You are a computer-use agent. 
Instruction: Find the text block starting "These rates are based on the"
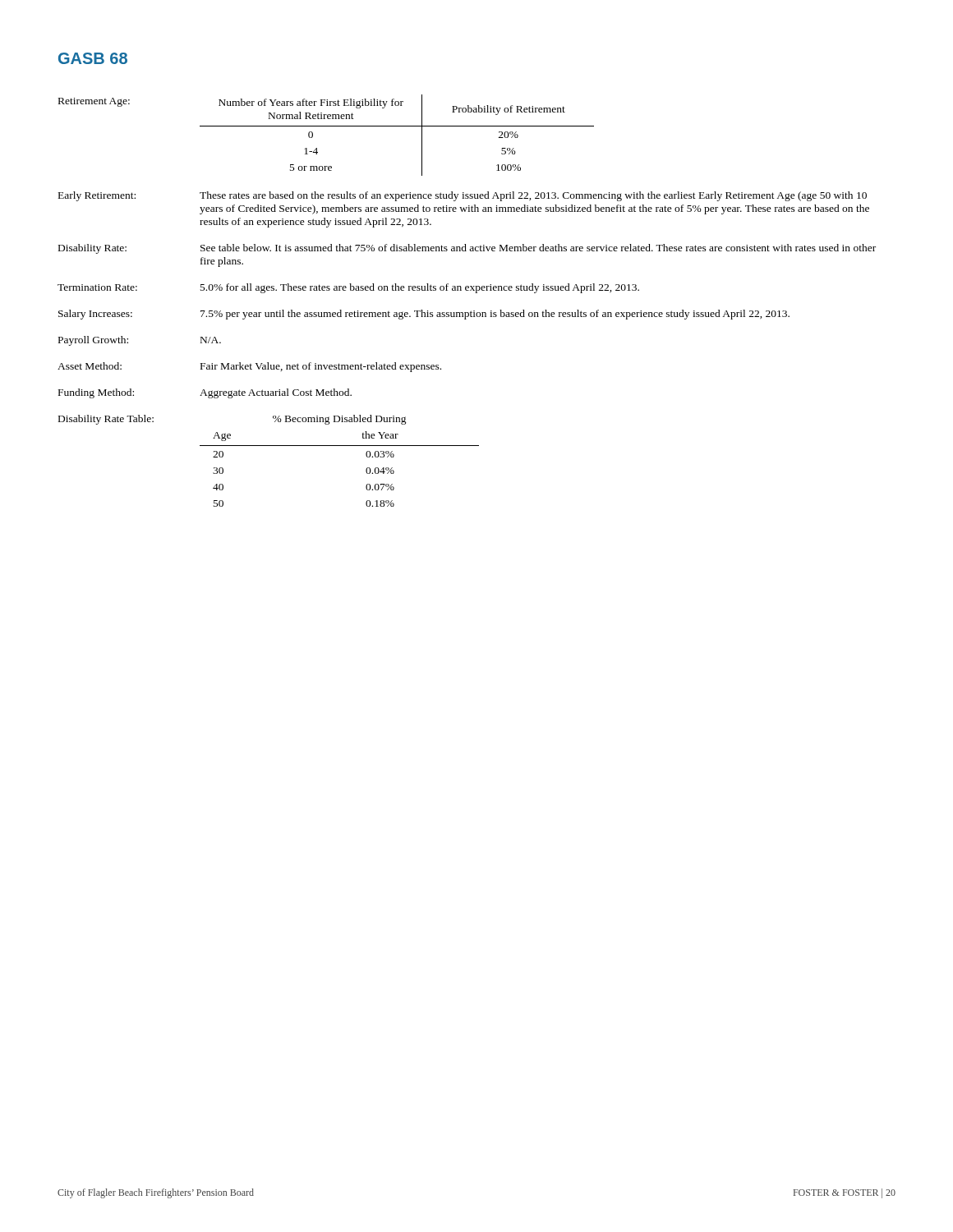pos(535,208)
